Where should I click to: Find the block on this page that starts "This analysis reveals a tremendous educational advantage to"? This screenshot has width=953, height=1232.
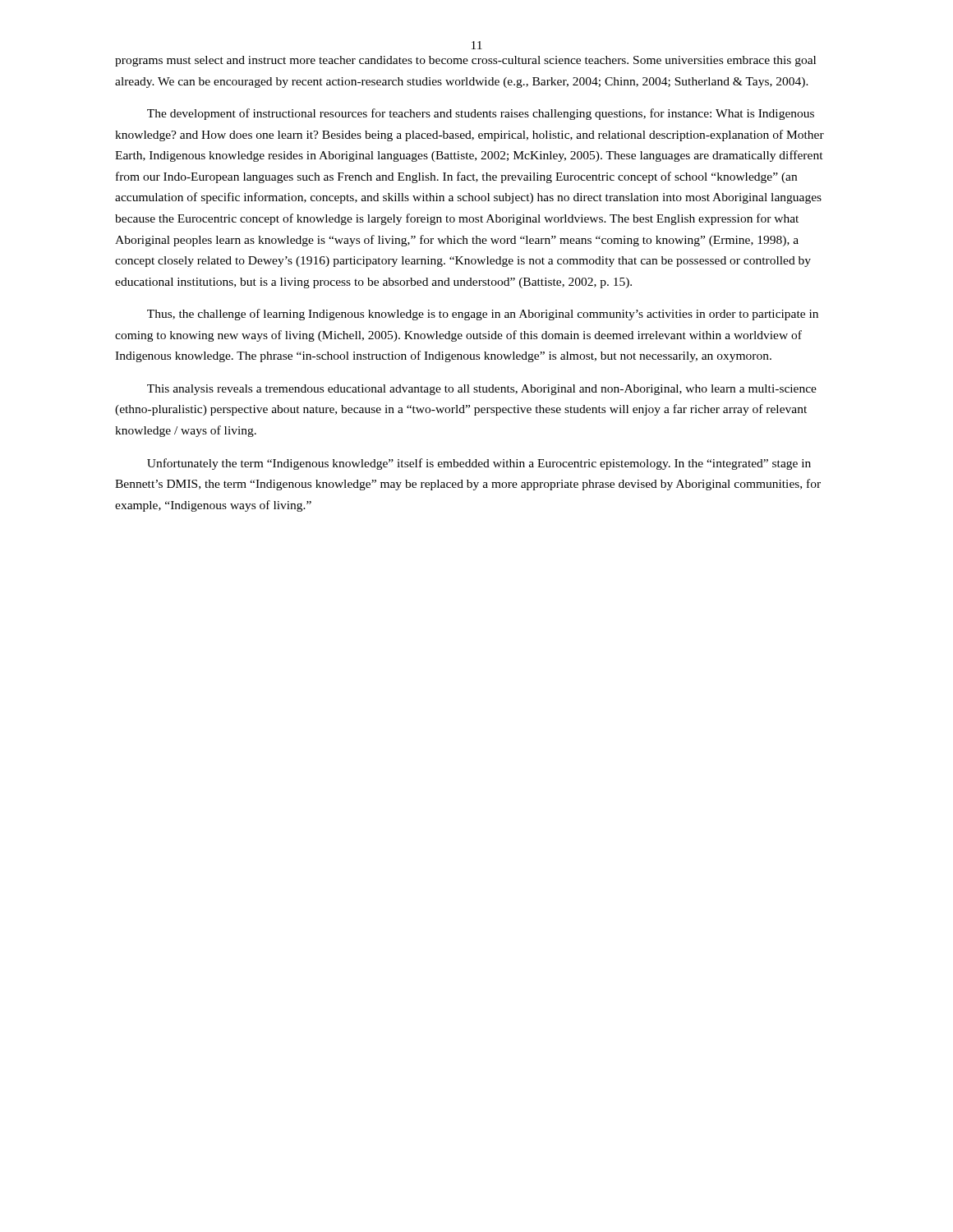tap(476, 409)
